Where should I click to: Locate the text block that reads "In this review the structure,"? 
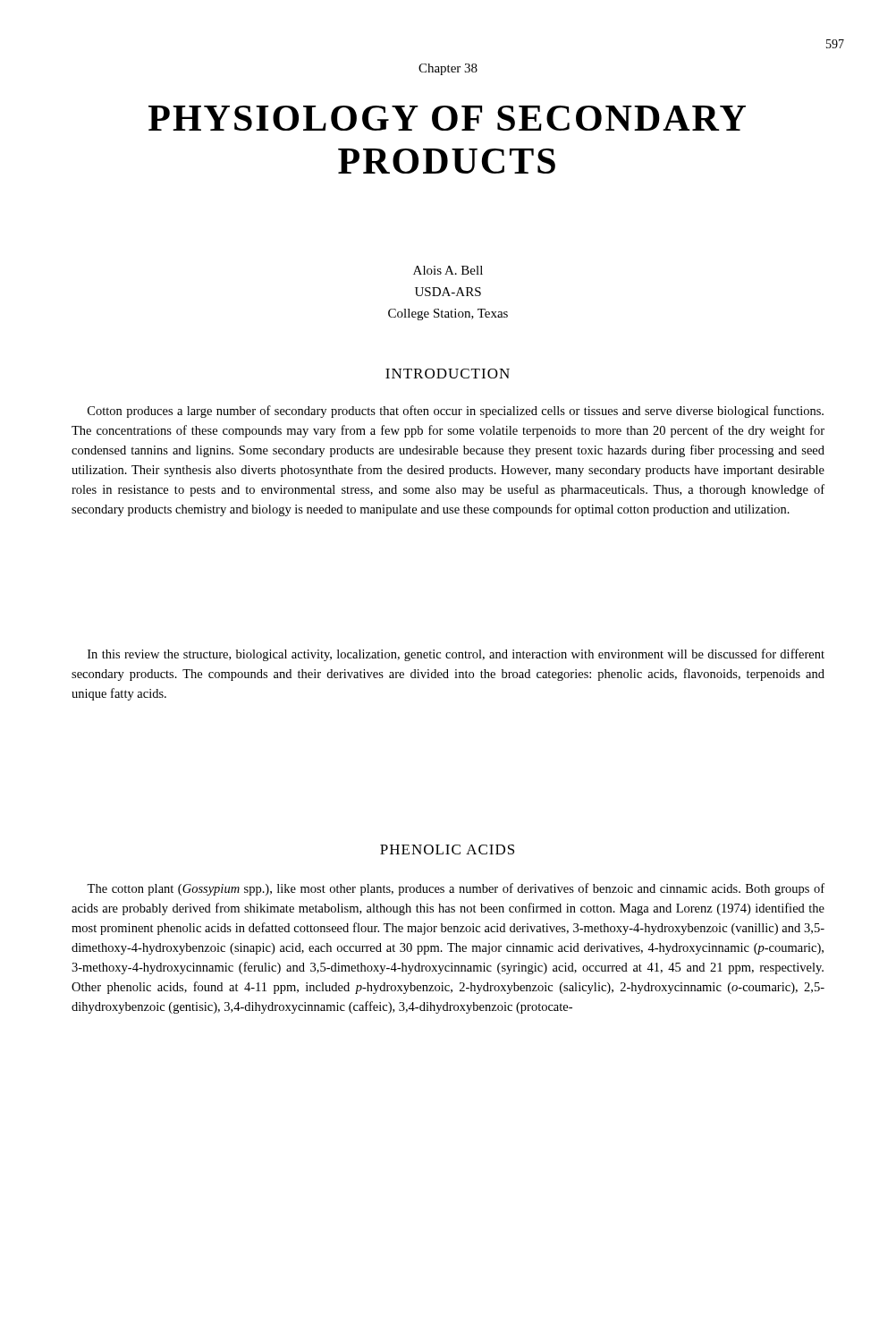448,674
